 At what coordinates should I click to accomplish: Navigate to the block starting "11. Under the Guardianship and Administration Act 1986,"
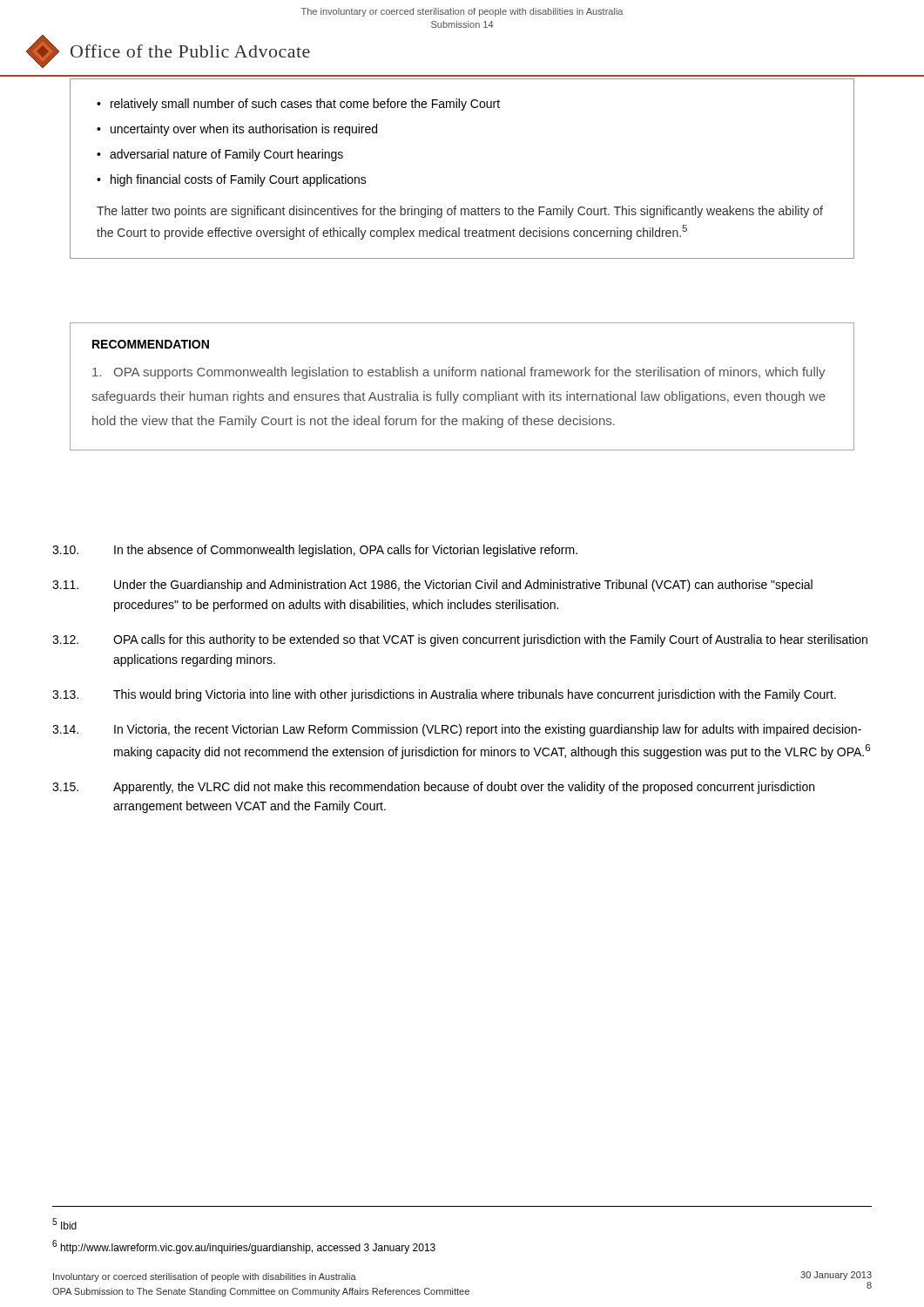coord(462,595)
